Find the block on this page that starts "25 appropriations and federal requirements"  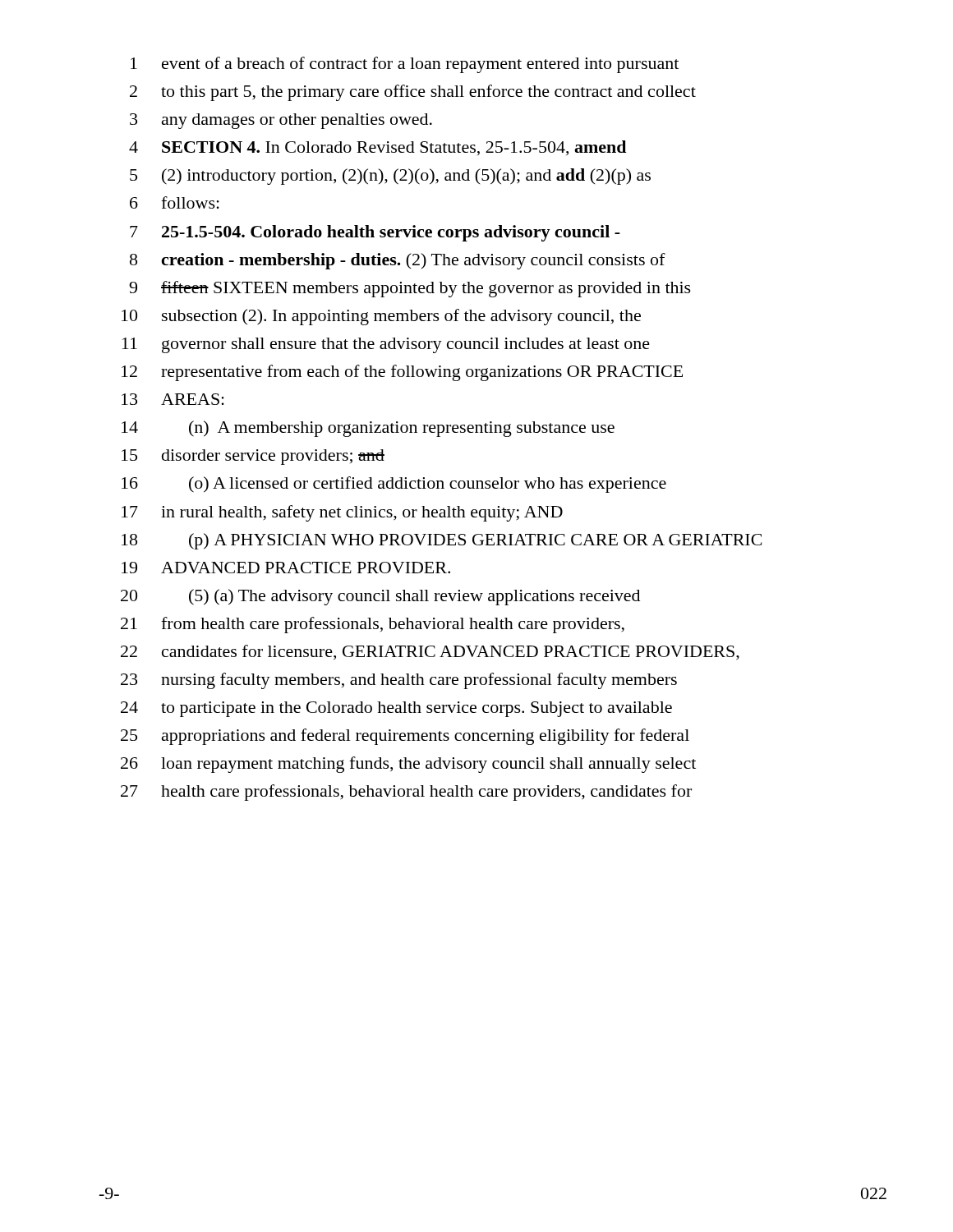pyautogui.click(x=493, y=735)
